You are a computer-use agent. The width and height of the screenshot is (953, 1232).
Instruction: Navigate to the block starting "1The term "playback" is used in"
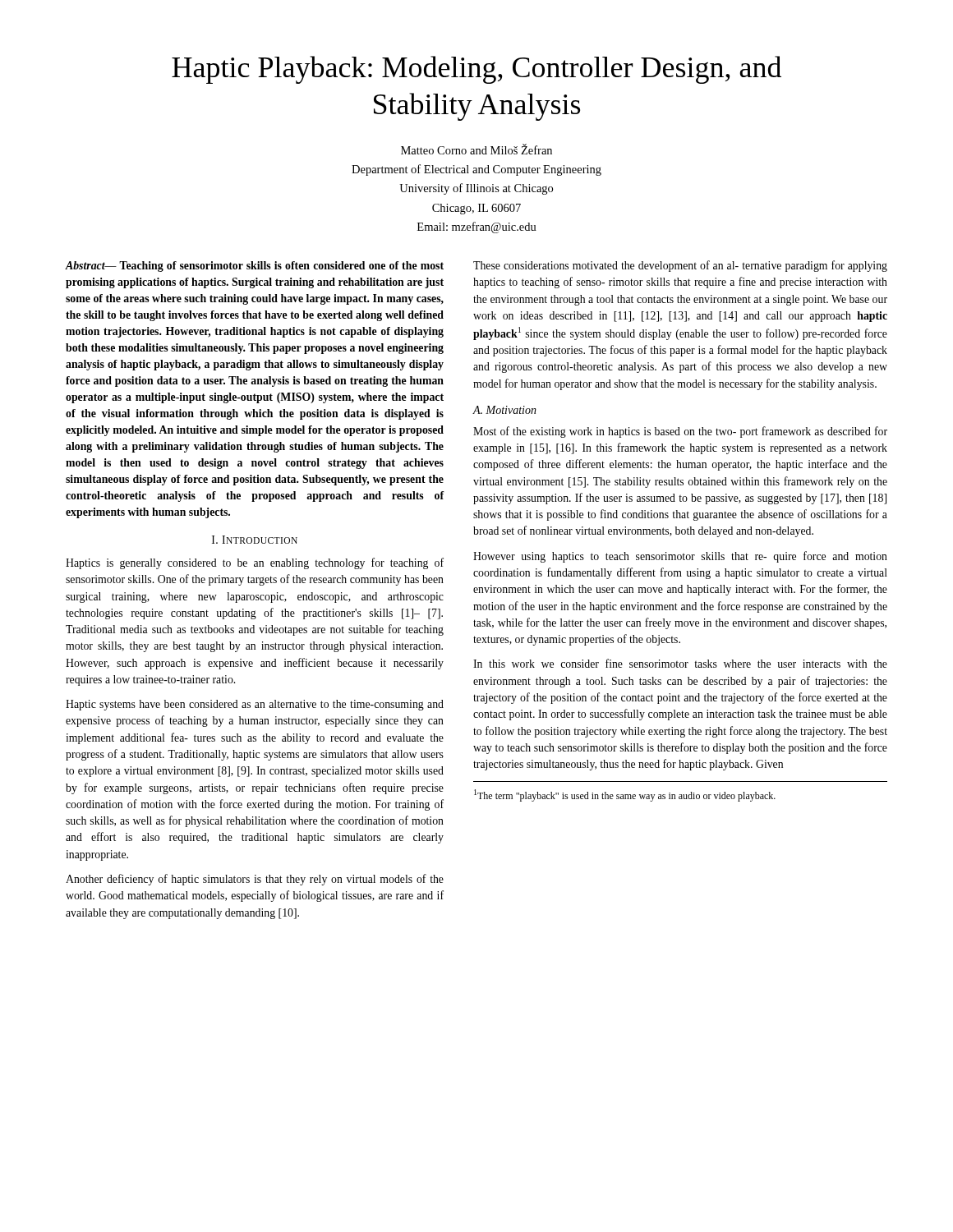point(625,795)
